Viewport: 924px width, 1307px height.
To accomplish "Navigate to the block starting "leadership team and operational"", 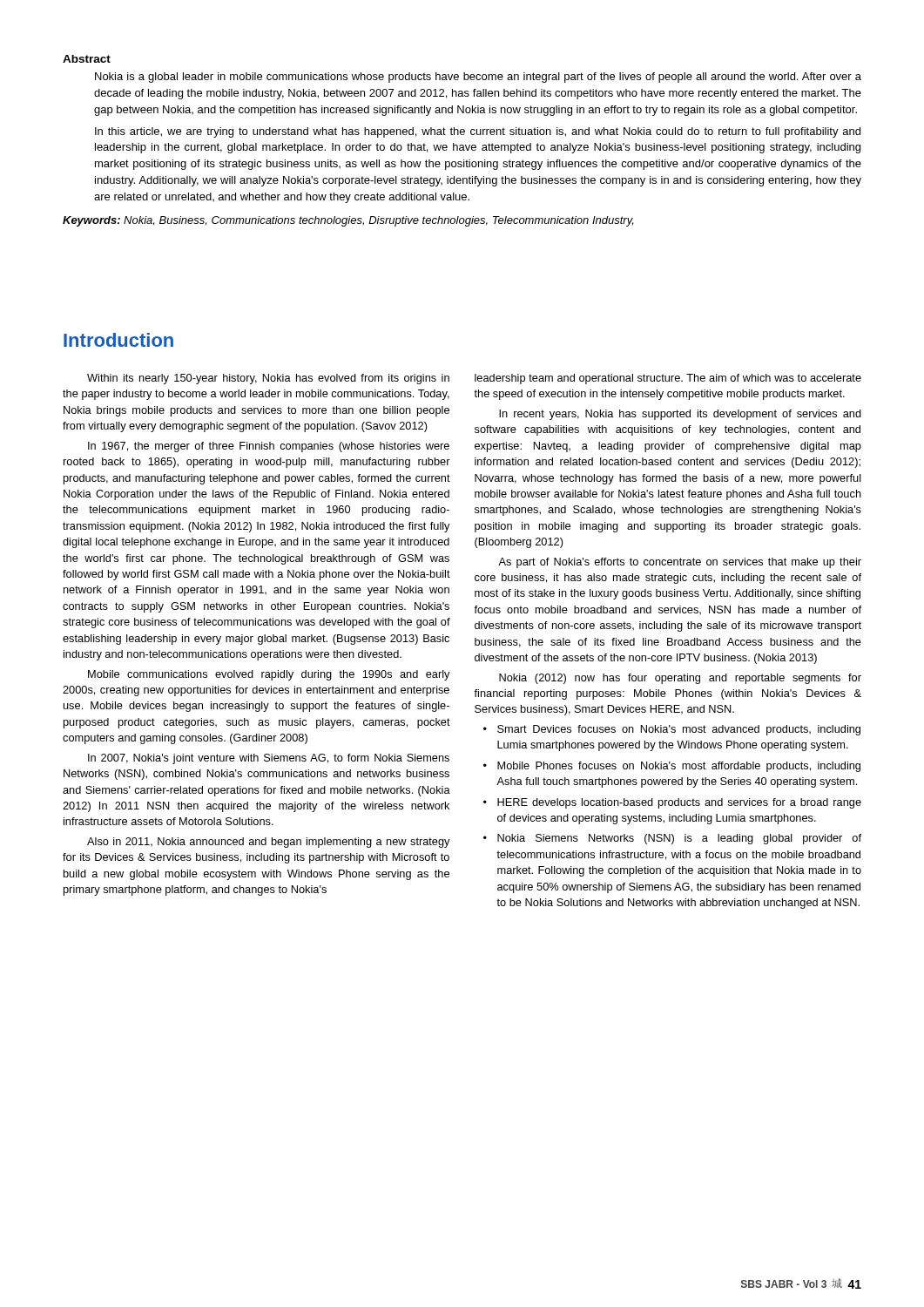I will click(x=668, y=379).
